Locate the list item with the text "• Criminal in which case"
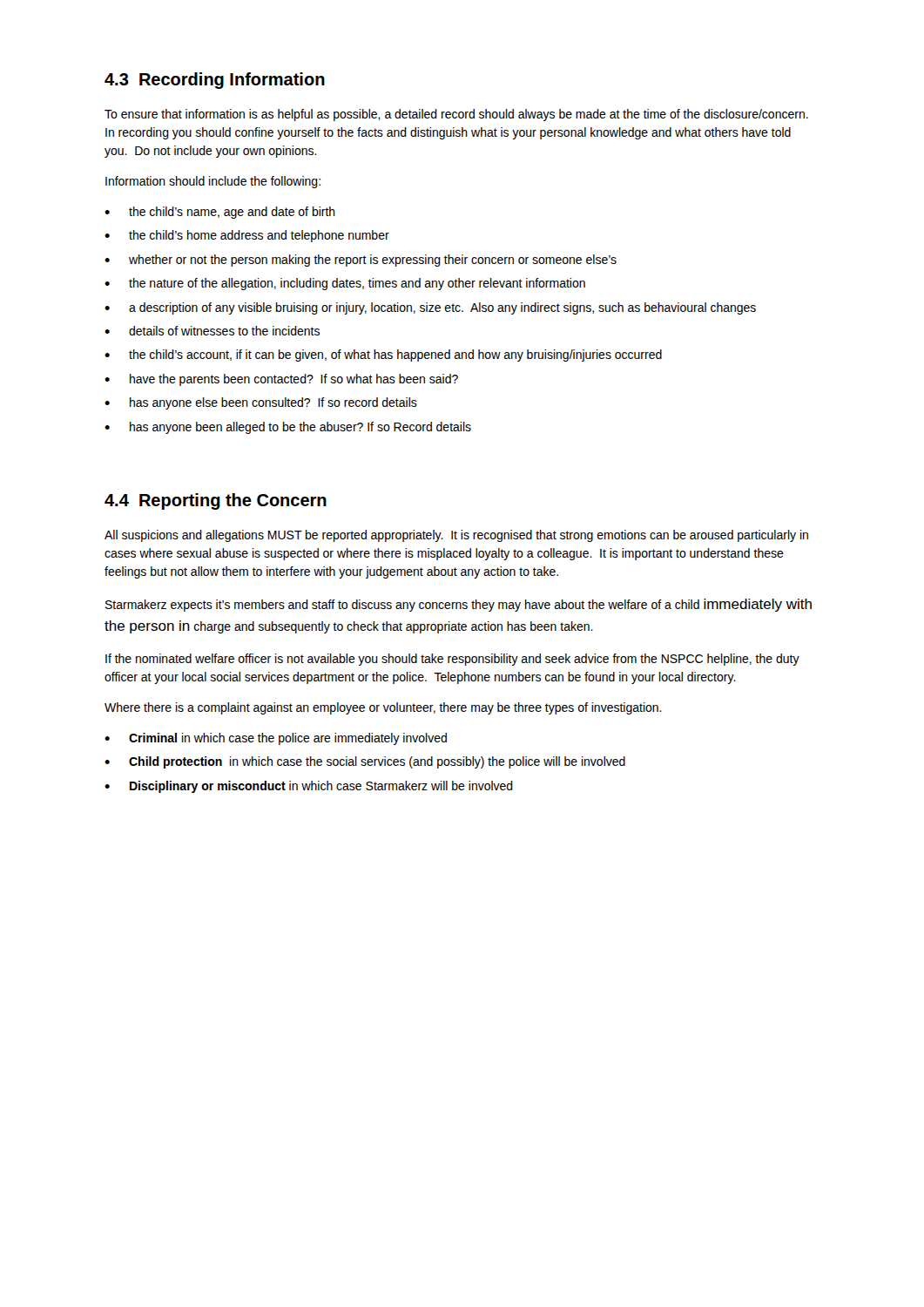 tap(276, 739)
